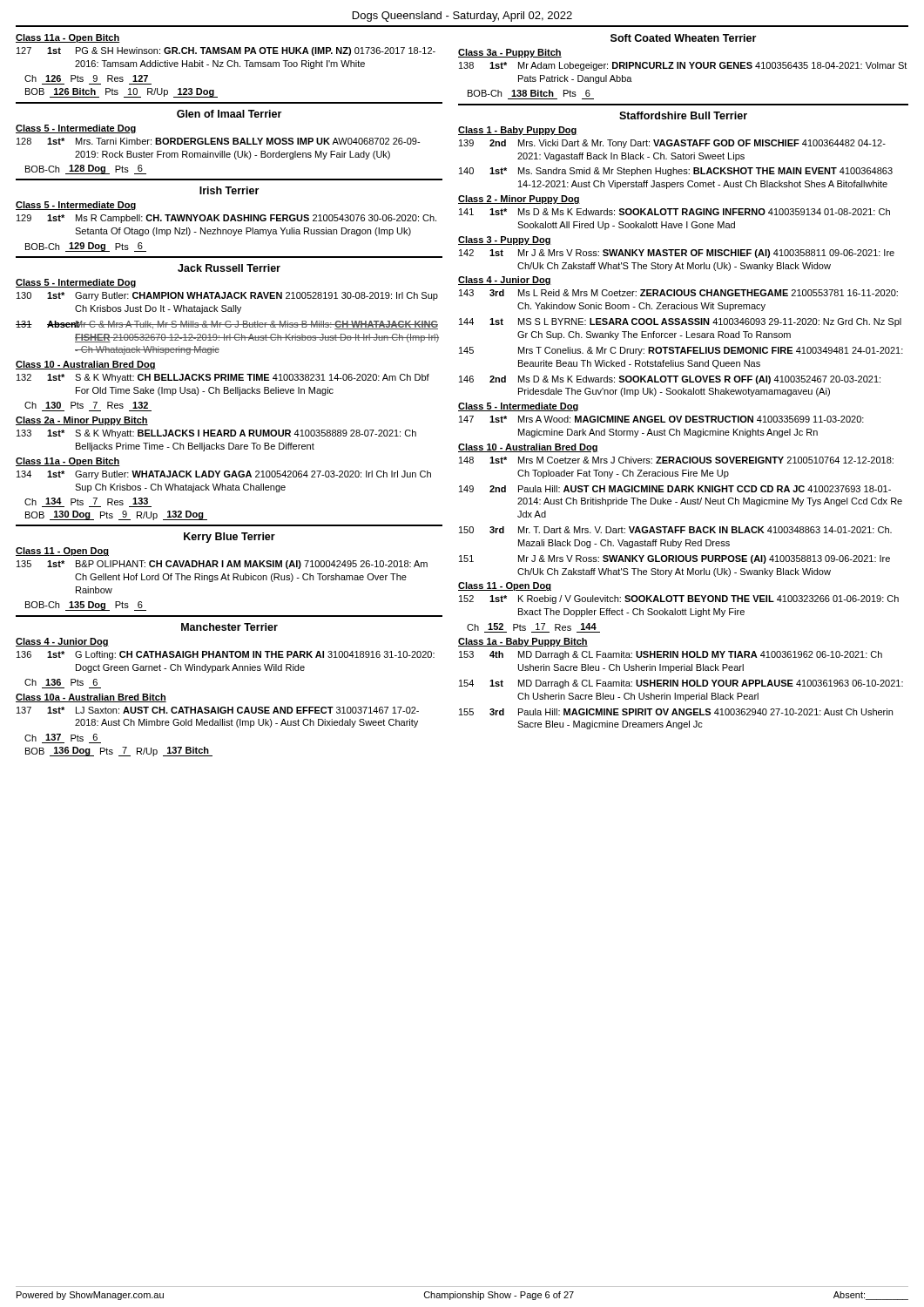924x1307 pixels.
Task: Navigate to the element starting "152 1st* K Roebig"
Action: tap(683, 606)
